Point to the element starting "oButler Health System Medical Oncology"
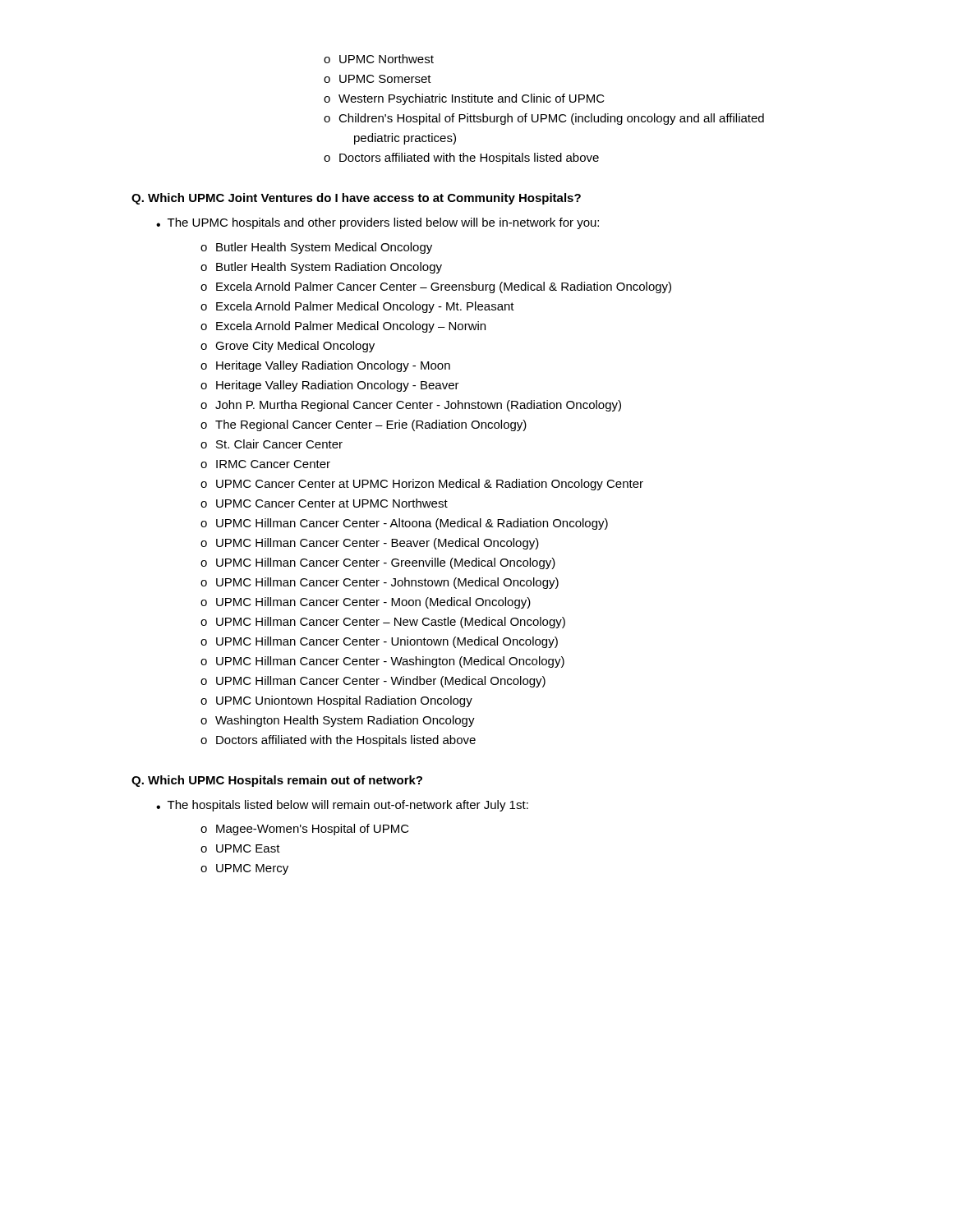Viewport: 953px width, 1232px height. 316,247
